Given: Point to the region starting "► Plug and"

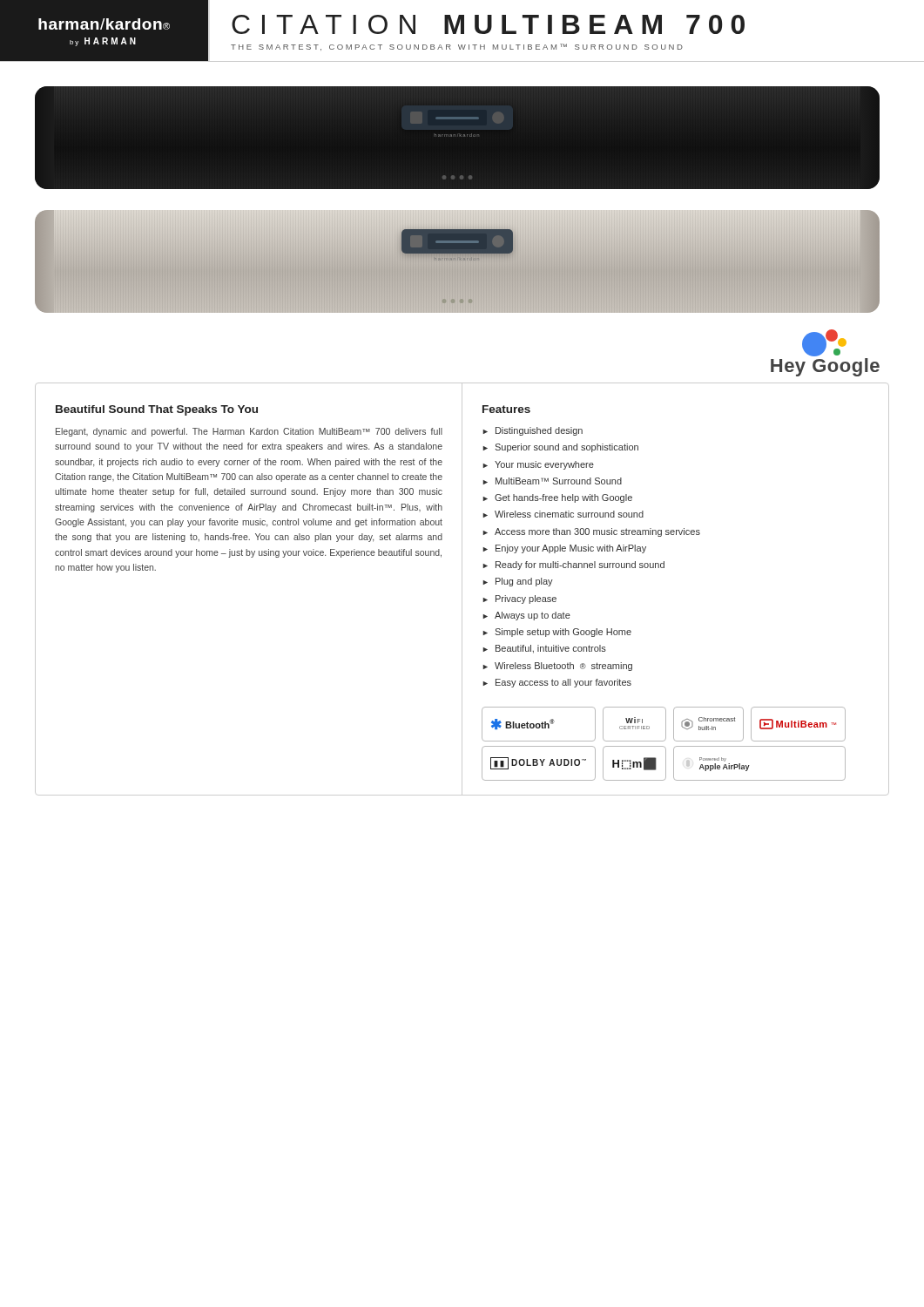Looking at the screenshot, I should (x=517, y=583).
